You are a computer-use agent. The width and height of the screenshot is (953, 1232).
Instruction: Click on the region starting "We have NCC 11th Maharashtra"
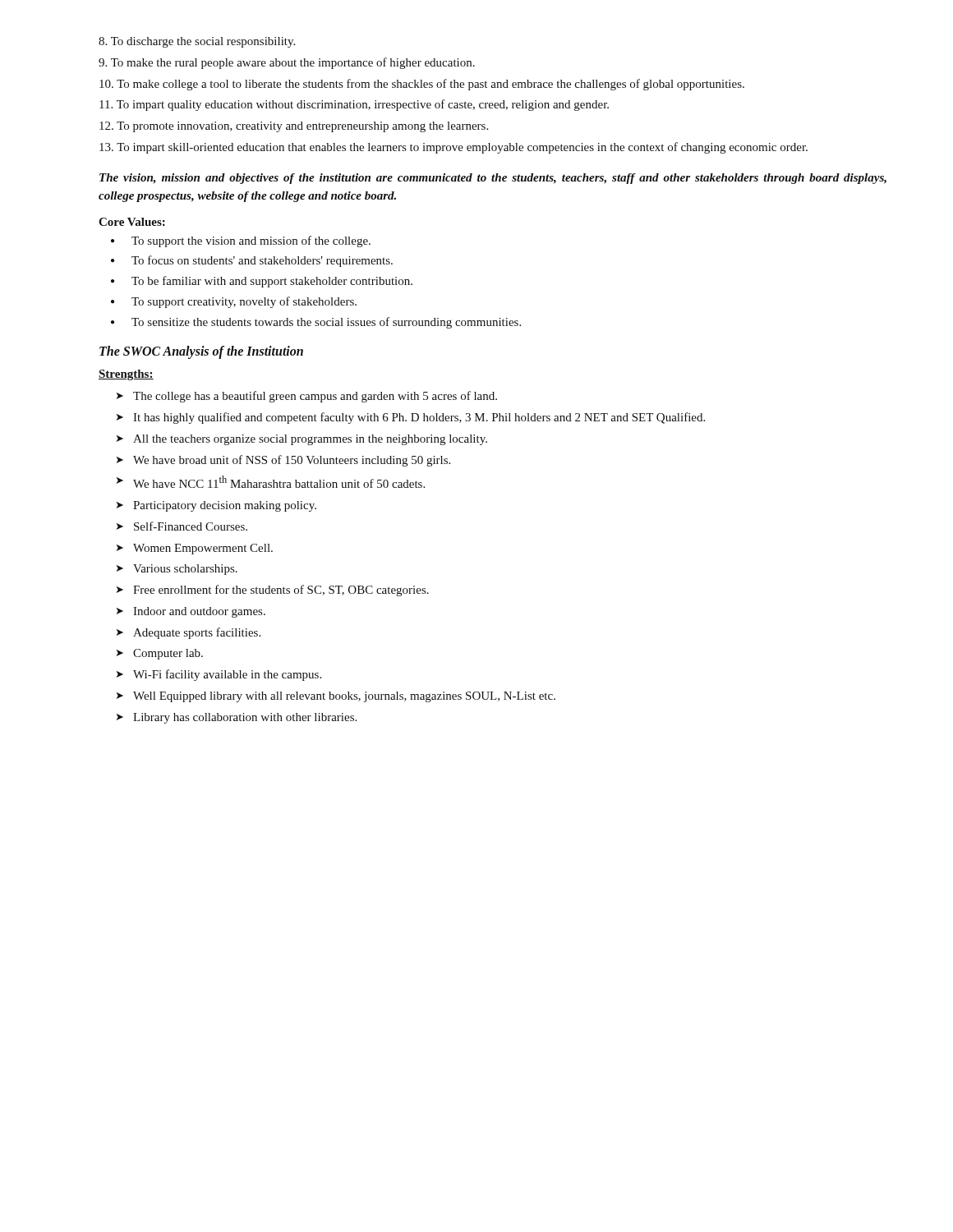tap(279, 482)
